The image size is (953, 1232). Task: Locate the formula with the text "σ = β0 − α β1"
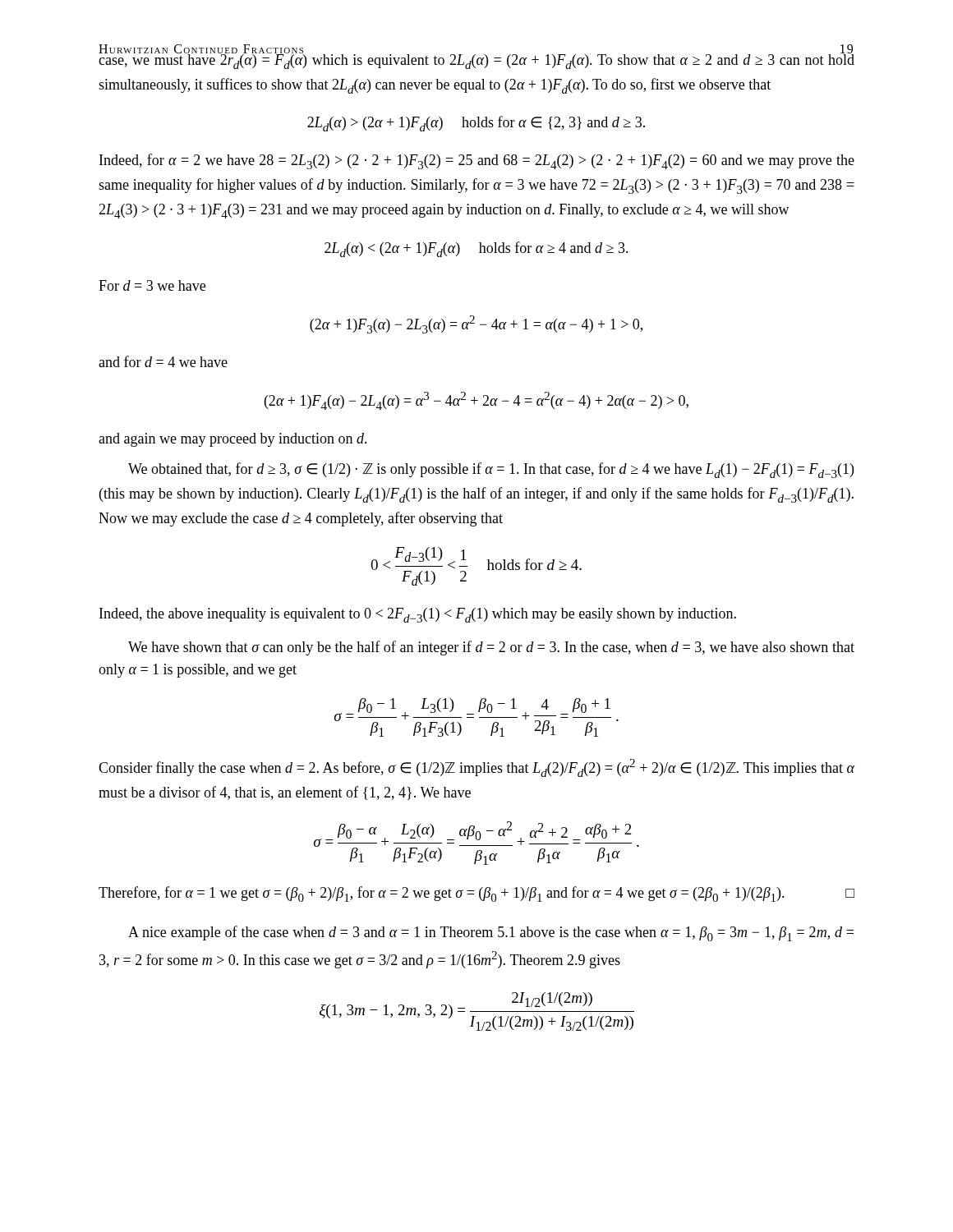click(476, 843)
